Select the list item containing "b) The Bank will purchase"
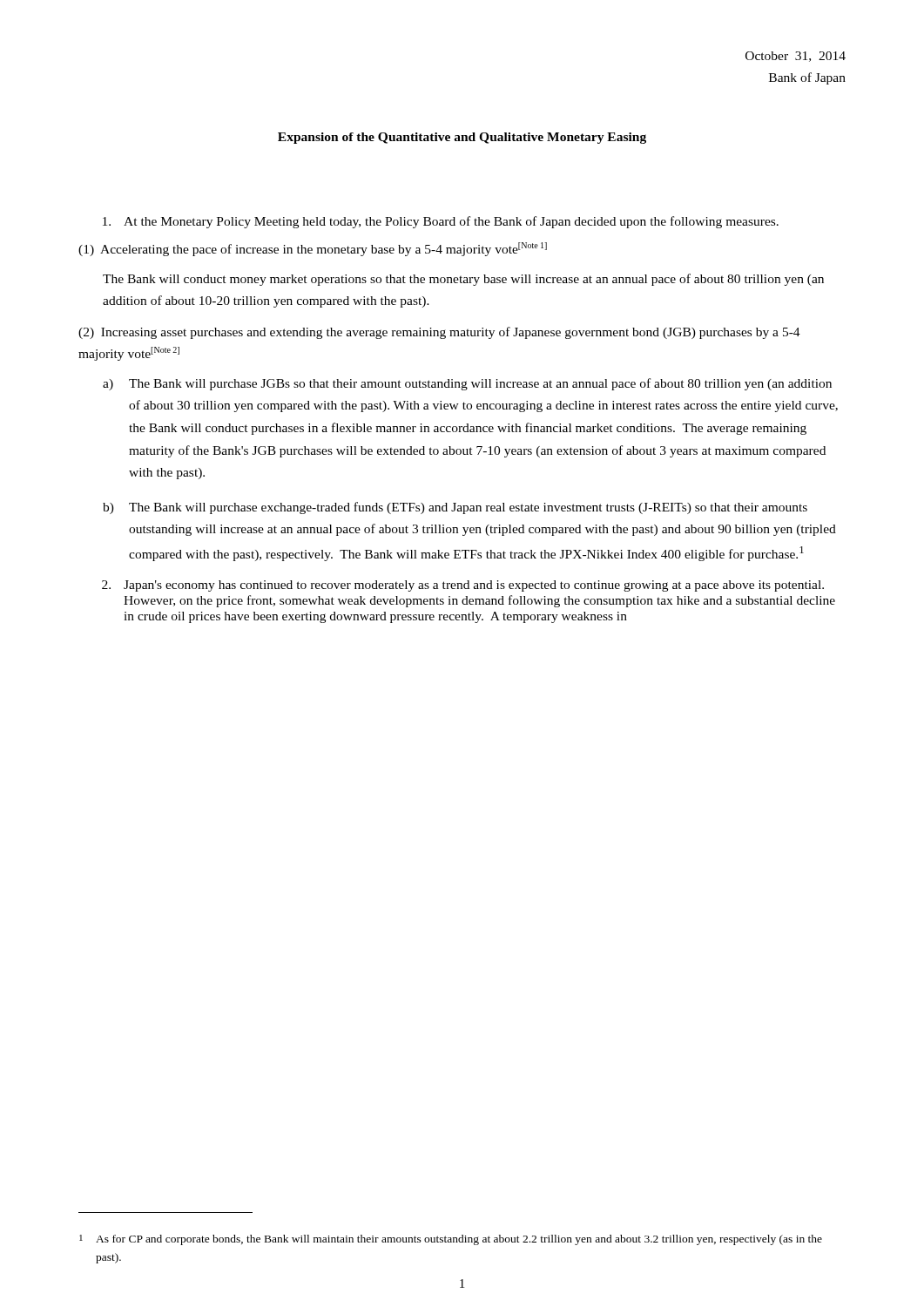 pyautogui.click(x=474, y=530)
